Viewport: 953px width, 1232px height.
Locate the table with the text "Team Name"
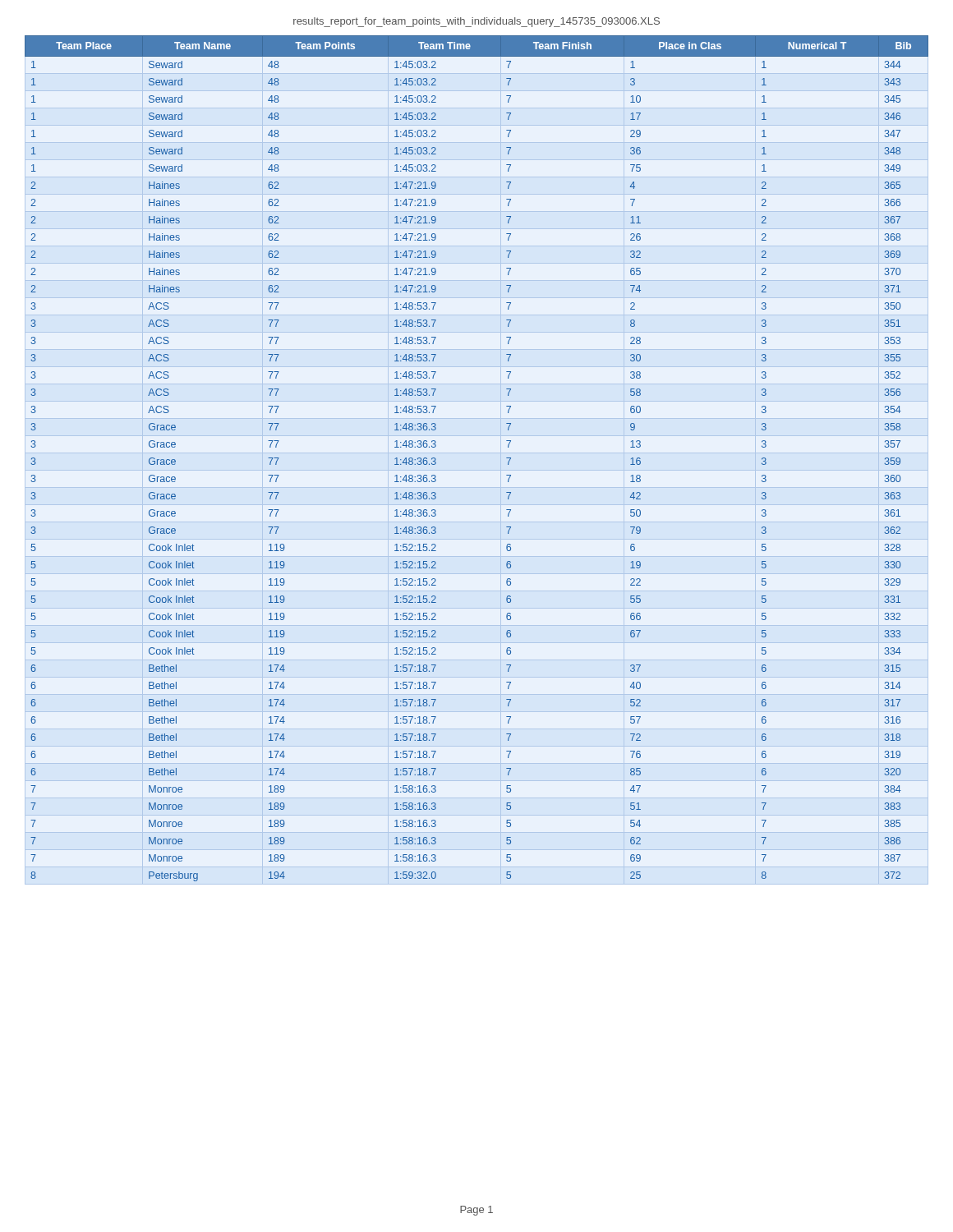point(476,460)
